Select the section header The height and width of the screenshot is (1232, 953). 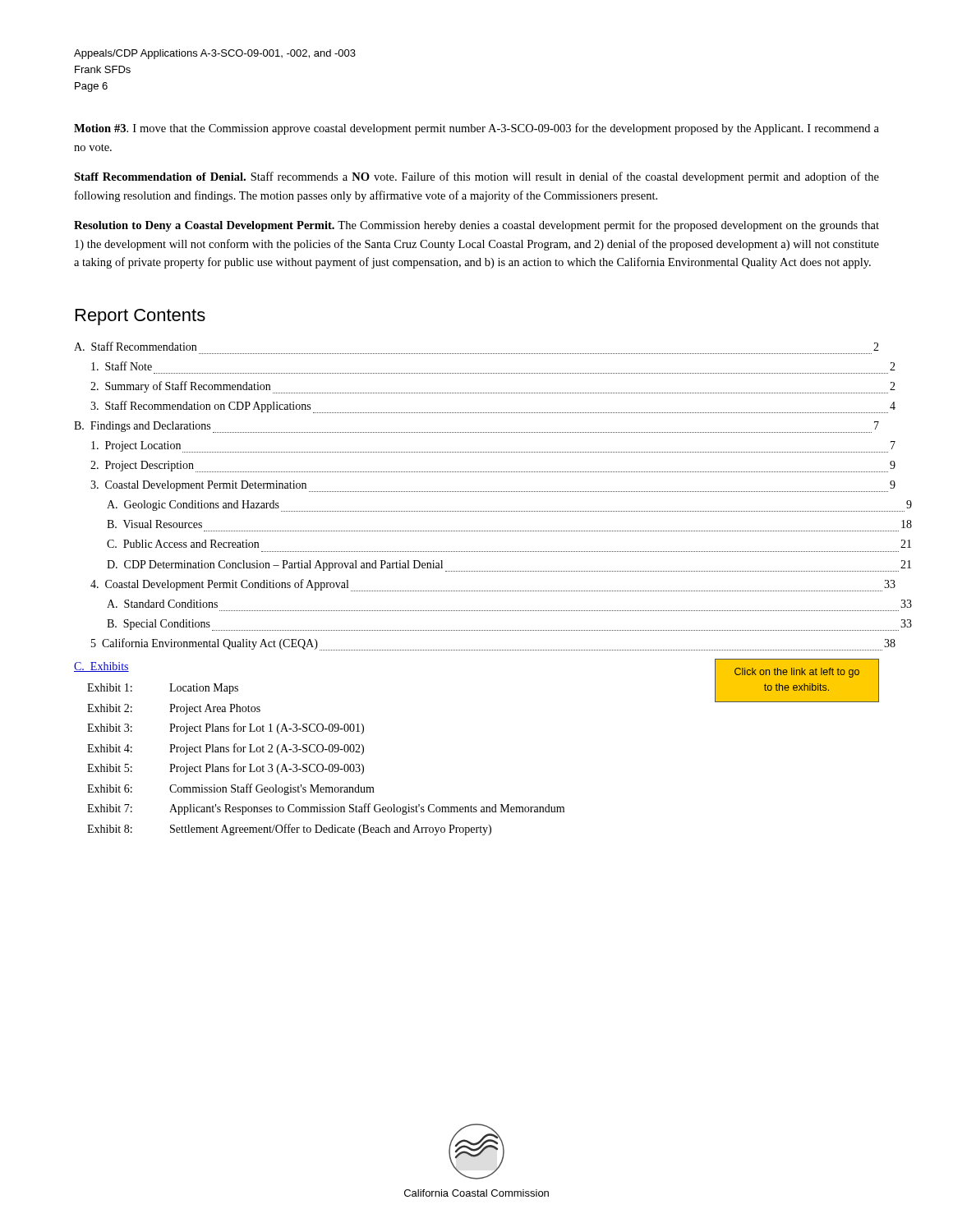(140, 315)
